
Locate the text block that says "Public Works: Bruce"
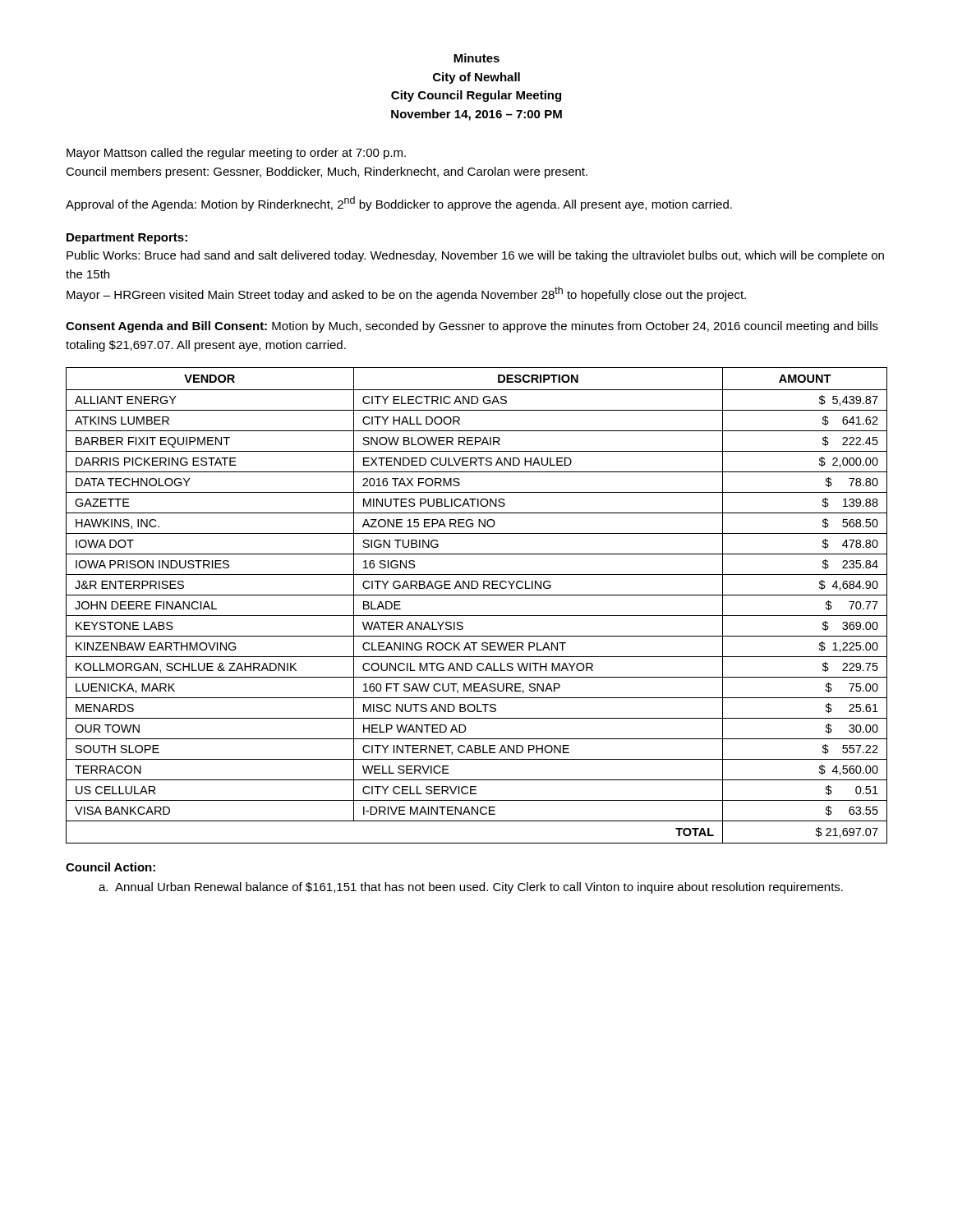(475, 256)
